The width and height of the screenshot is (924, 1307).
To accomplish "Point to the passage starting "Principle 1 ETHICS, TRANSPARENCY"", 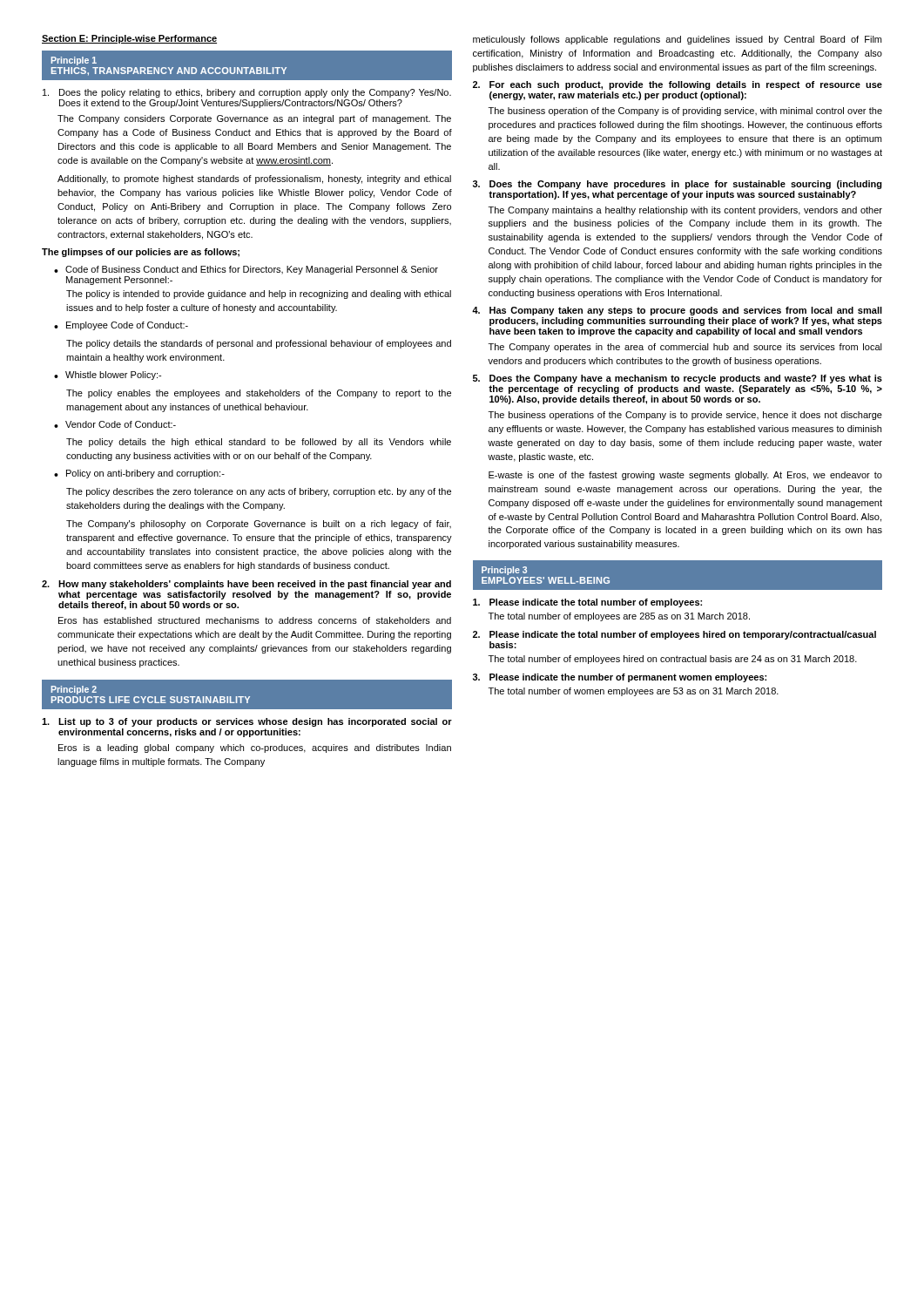I will [x=247, y=65].
